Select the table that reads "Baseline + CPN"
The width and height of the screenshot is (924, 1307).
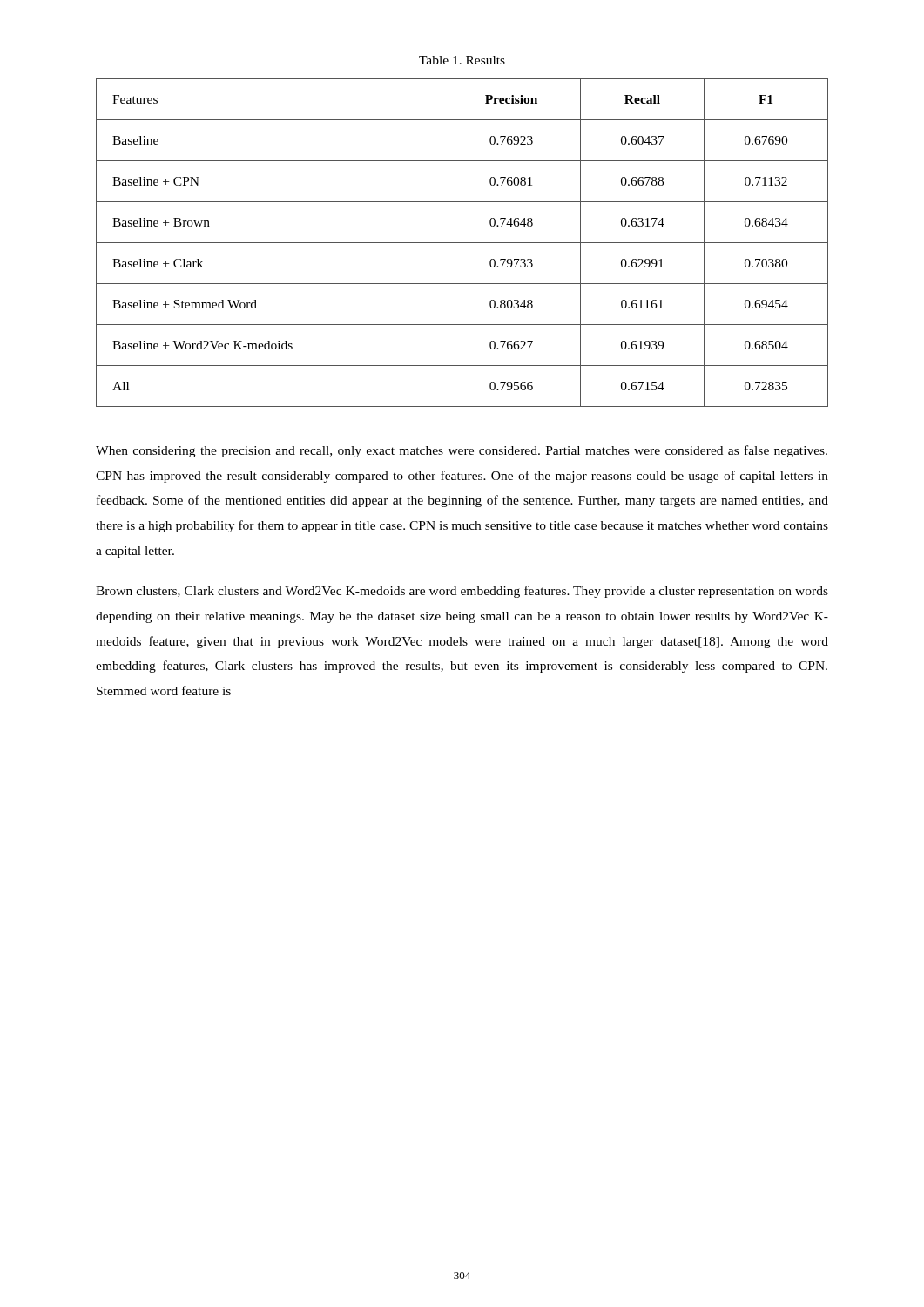(x=462, y=243)
